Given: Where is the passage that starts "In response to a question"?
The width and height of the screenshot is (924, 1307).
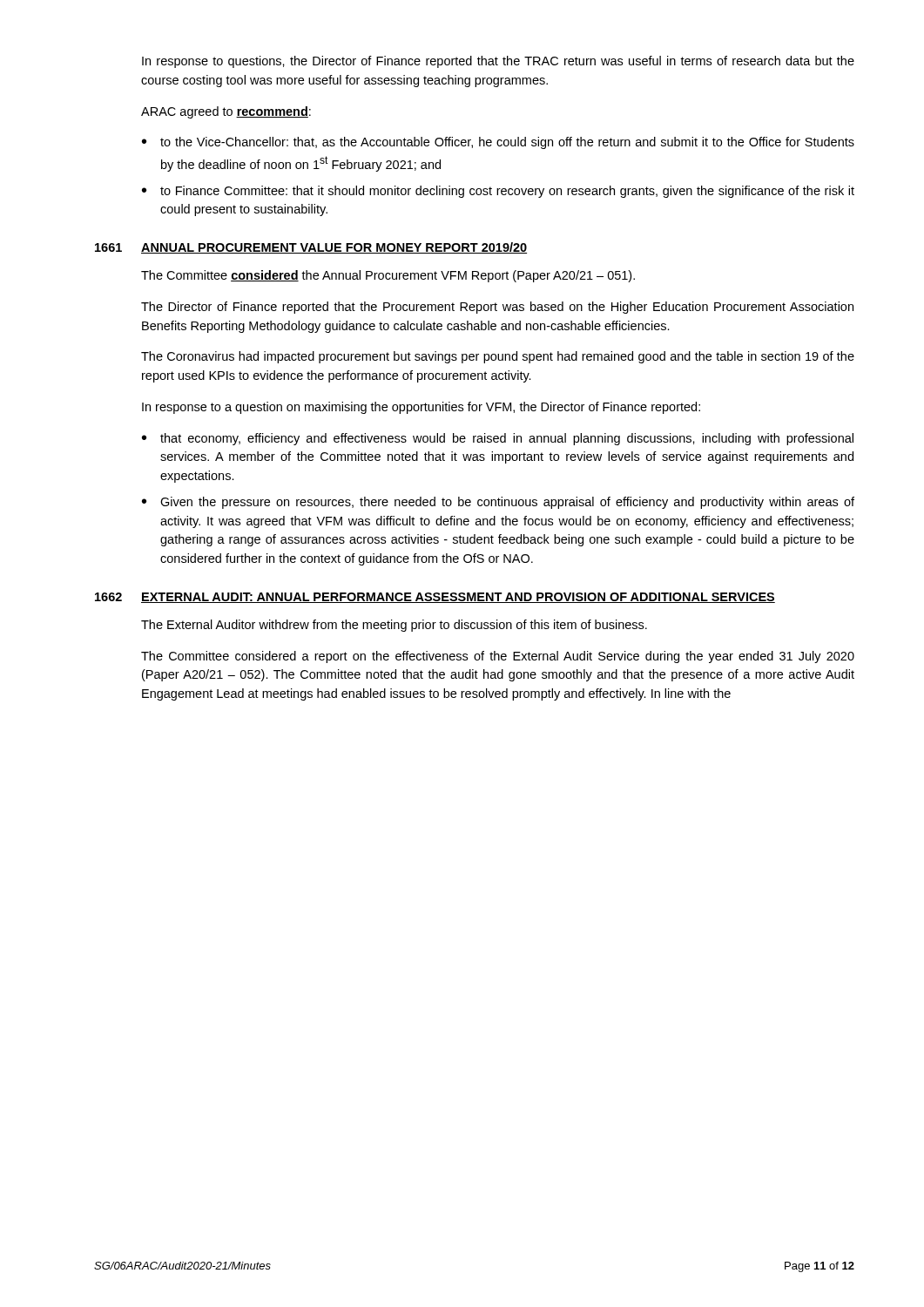Looking at the screenshot, I should point(421,407).
